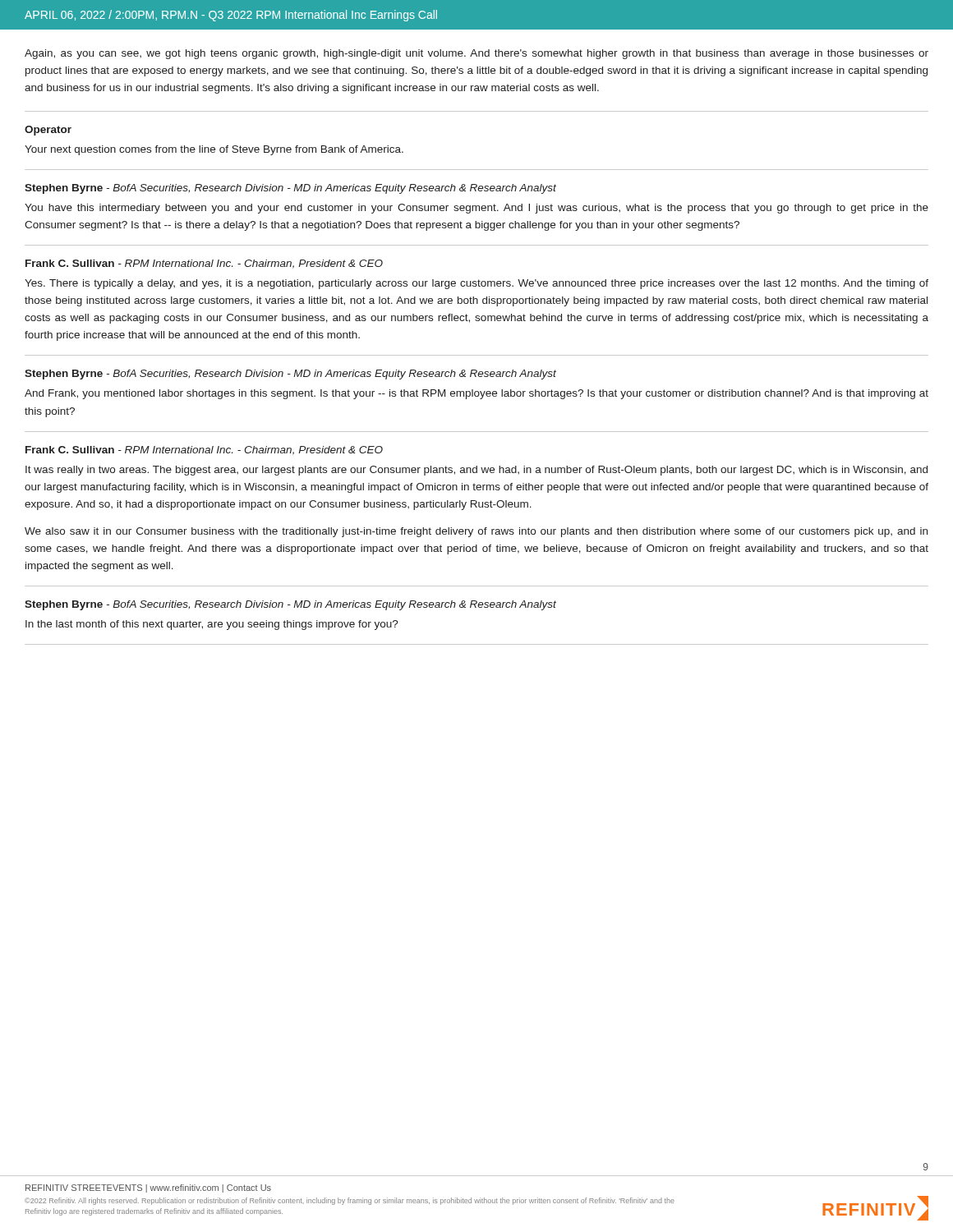
Task: Click on the passage starting "You have this intermediary between you and"
Action: 476,216
